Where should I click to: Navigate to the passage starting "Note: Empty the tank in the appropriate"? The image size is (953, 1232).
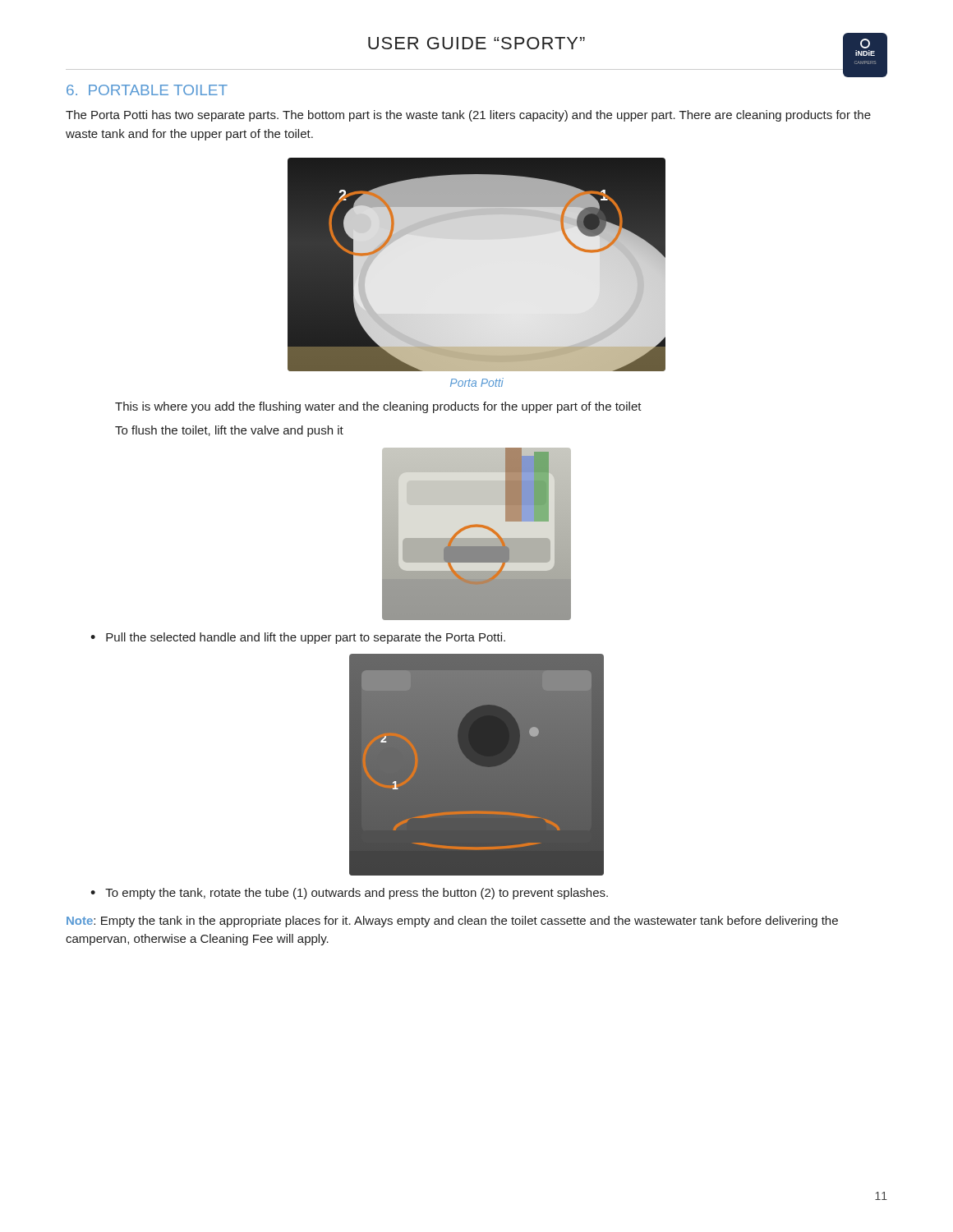tap(452, 929)
